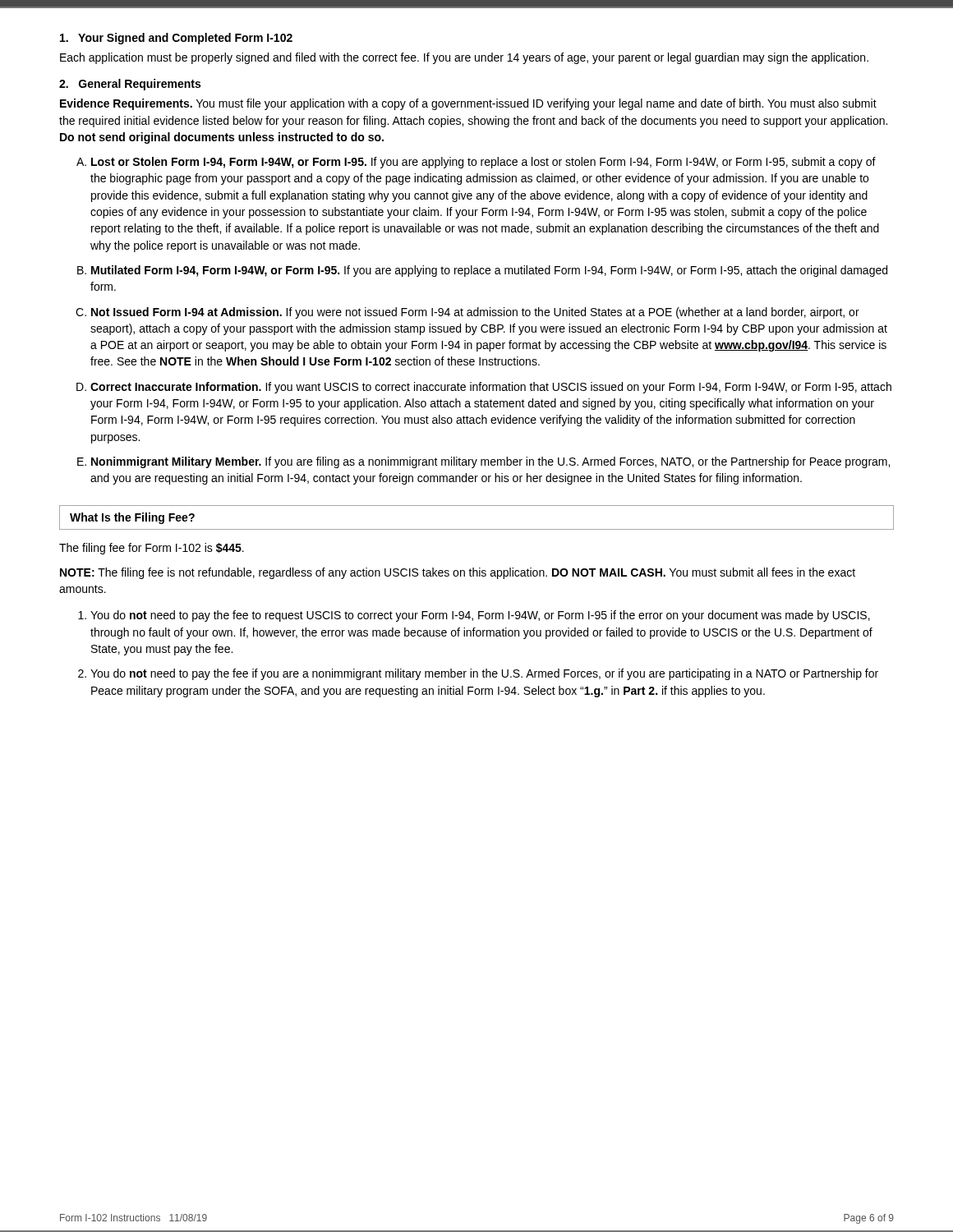The width and height of the screenshot is (953, 1232).
Task: Find the element starting "1. Your Signed and Completed"
Action: tap(176, 38)
